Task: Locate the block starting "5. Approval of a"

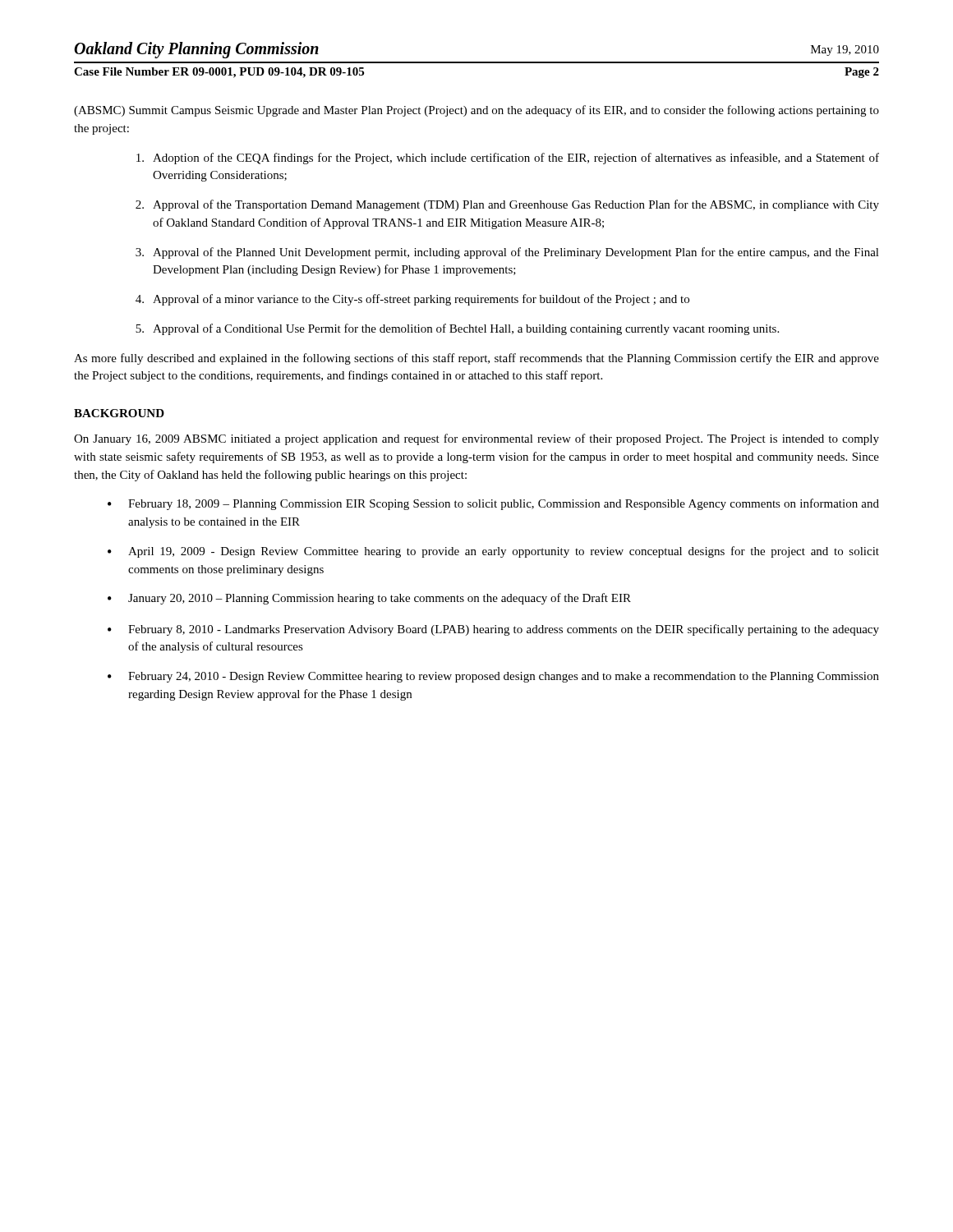Action: [501, 329]
